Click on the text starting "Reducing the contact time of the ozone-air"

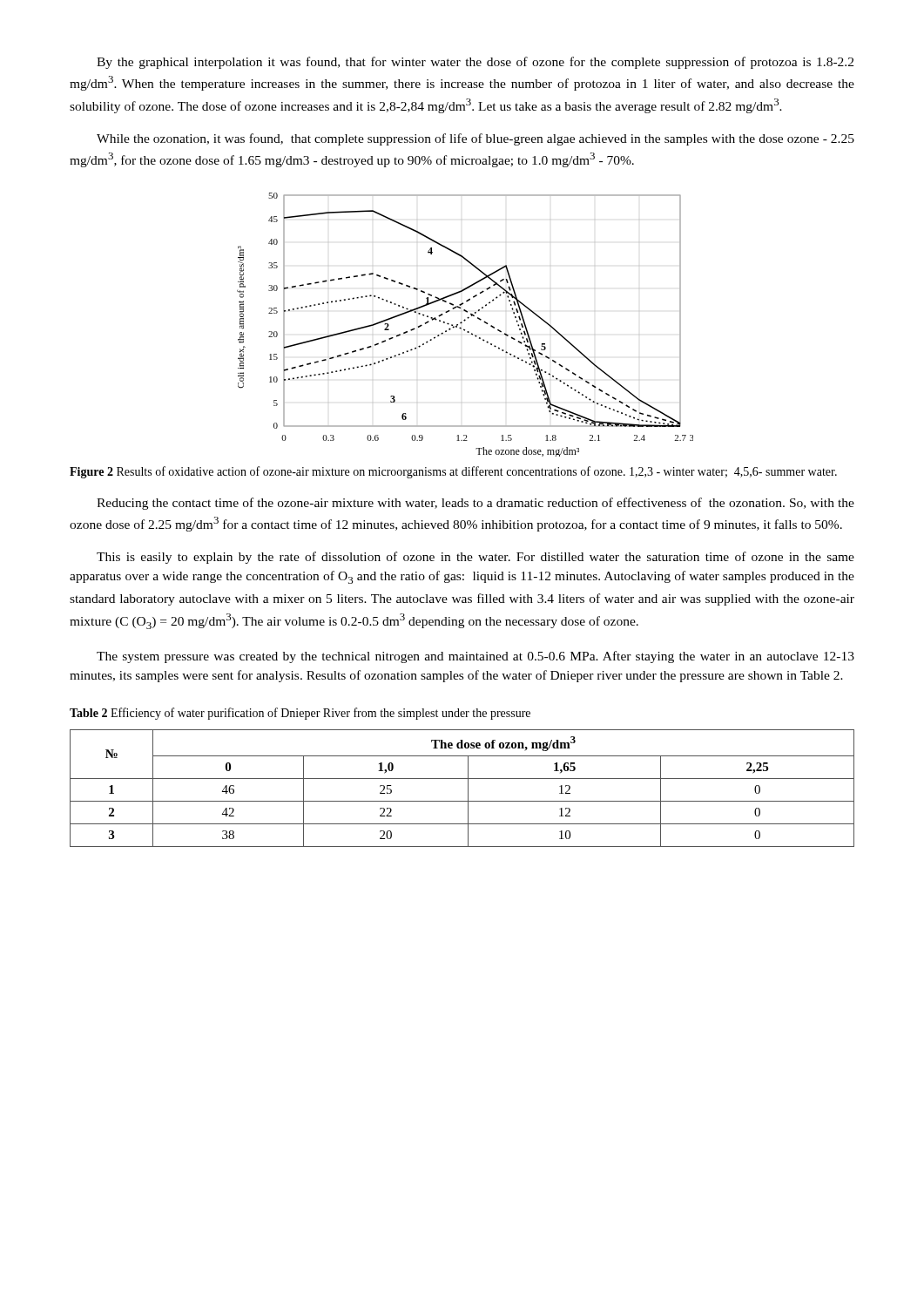[462, 514]
